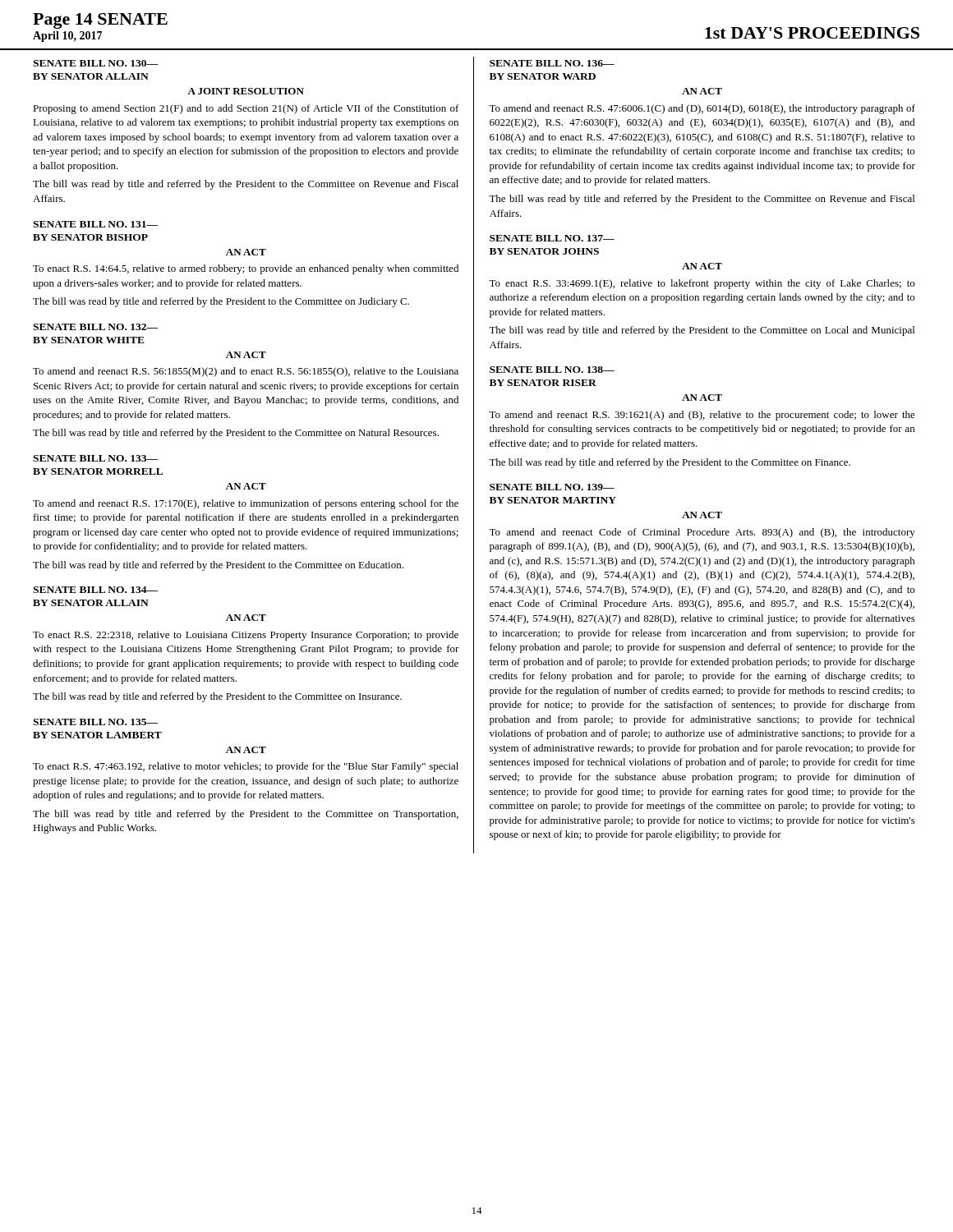Point to "SENATE BILL NO. 134—BY SENATOR ALLAIN"
The image size is (953, 1232).
pos(95,596)
